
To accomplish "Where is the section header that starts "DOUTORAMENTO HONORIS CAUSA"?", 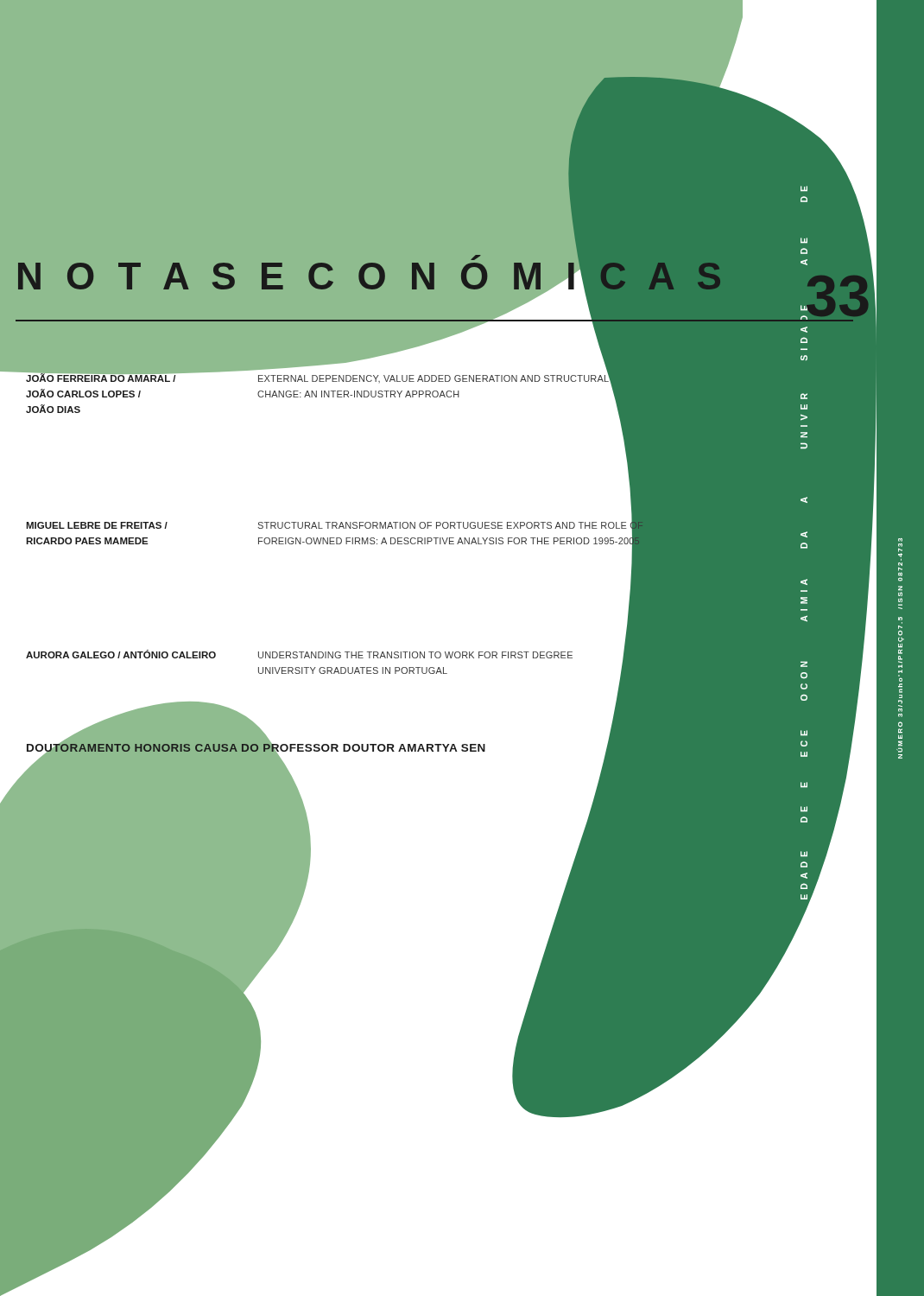I will (x=256, y=748).
